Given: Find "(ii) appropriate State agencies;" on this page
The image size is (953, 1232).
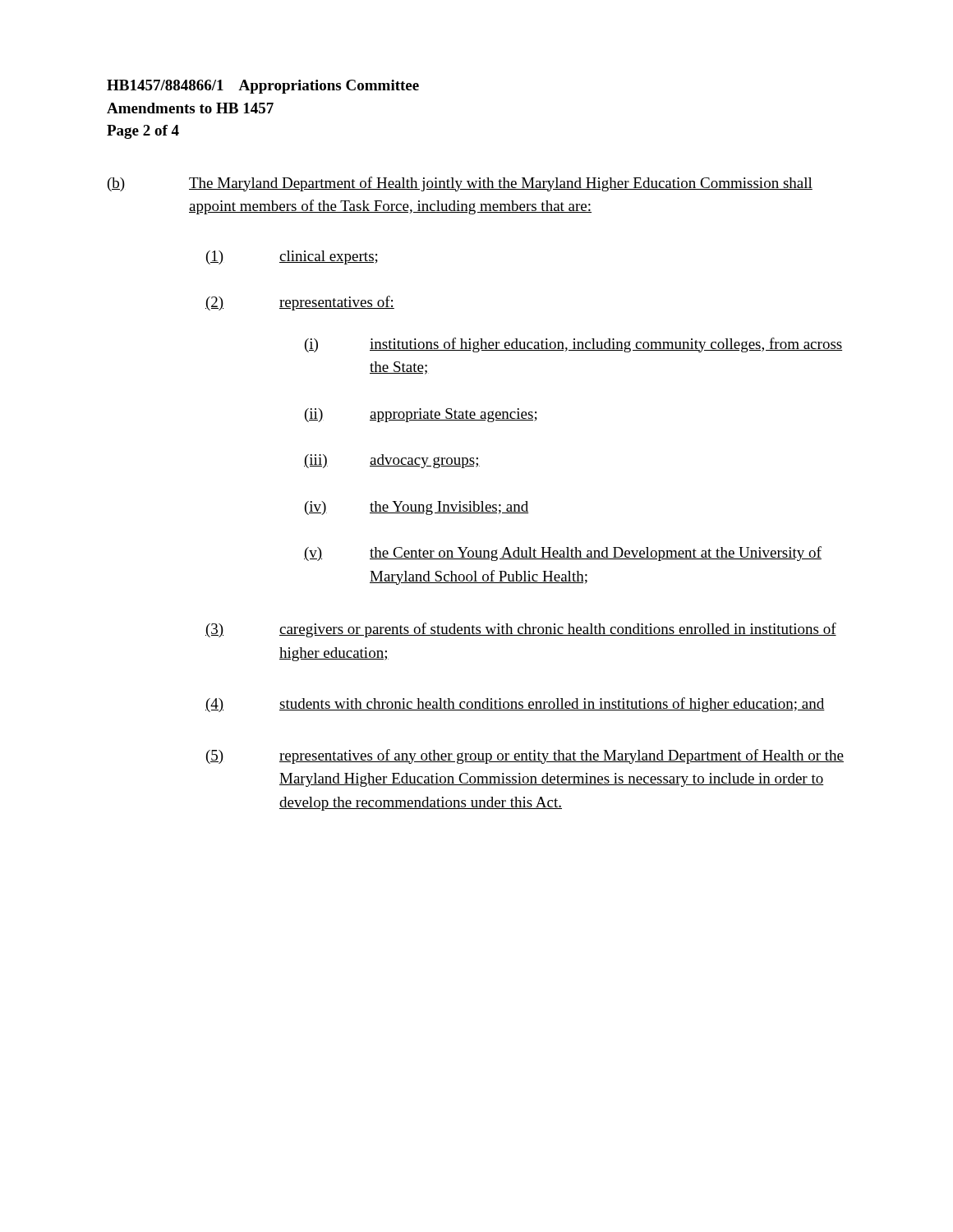Looking at the screenshot, I should pyautogui.click(x=421, y=415).
